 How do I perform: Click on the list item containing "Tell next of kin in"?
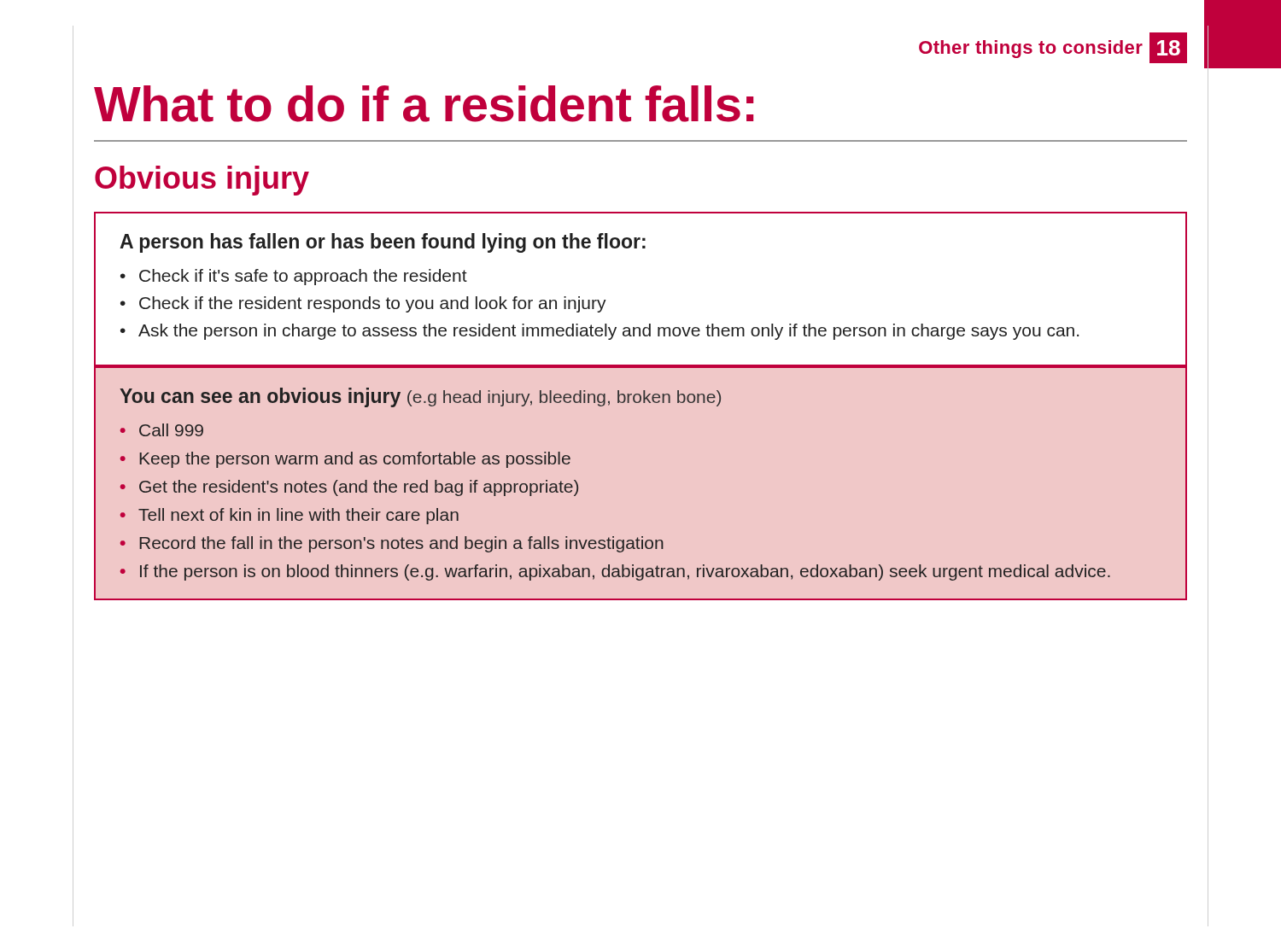click(x=299, y=514)
